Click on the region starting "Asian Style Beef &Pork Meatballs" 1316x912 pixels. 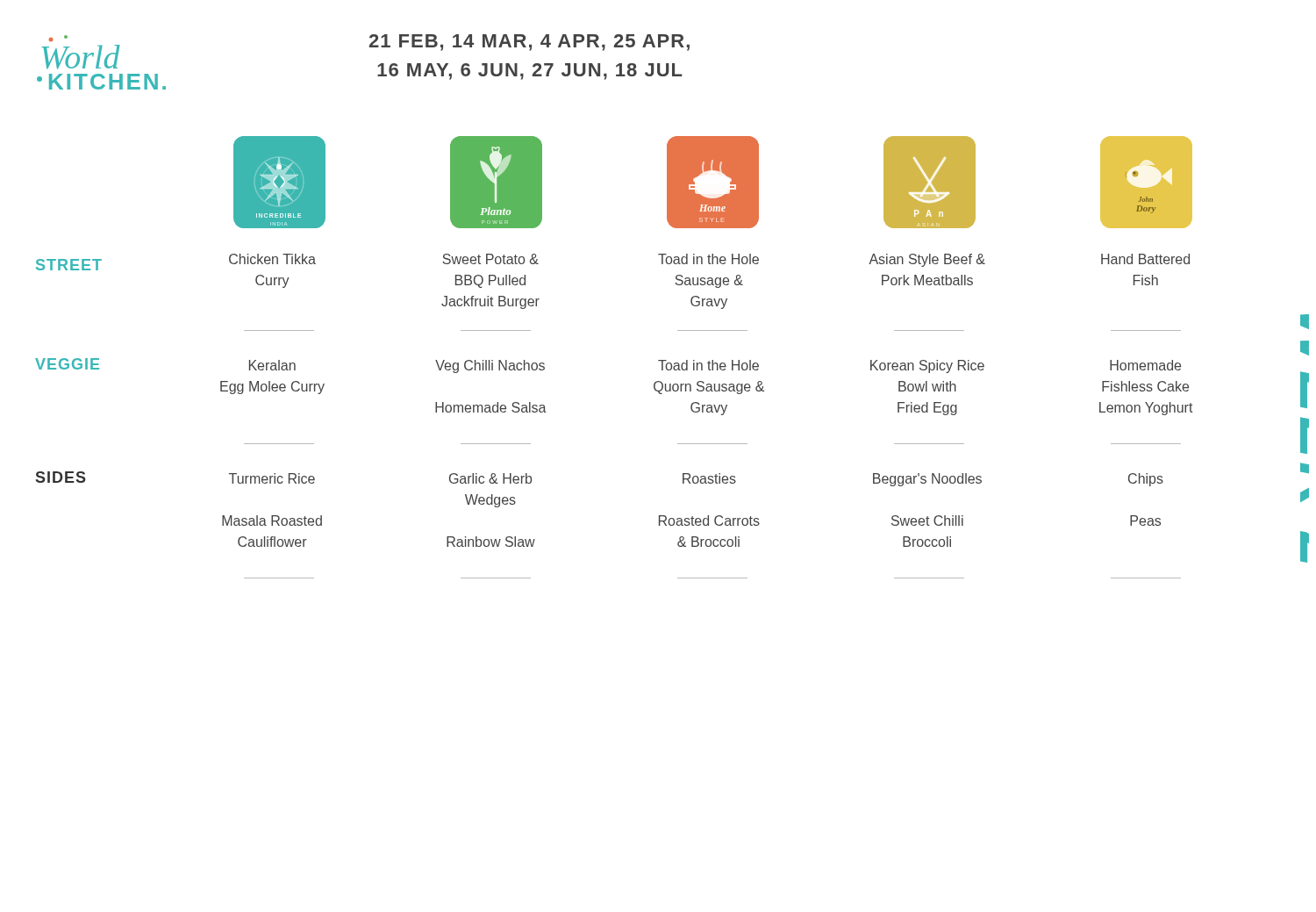click(x=927, y=270)
